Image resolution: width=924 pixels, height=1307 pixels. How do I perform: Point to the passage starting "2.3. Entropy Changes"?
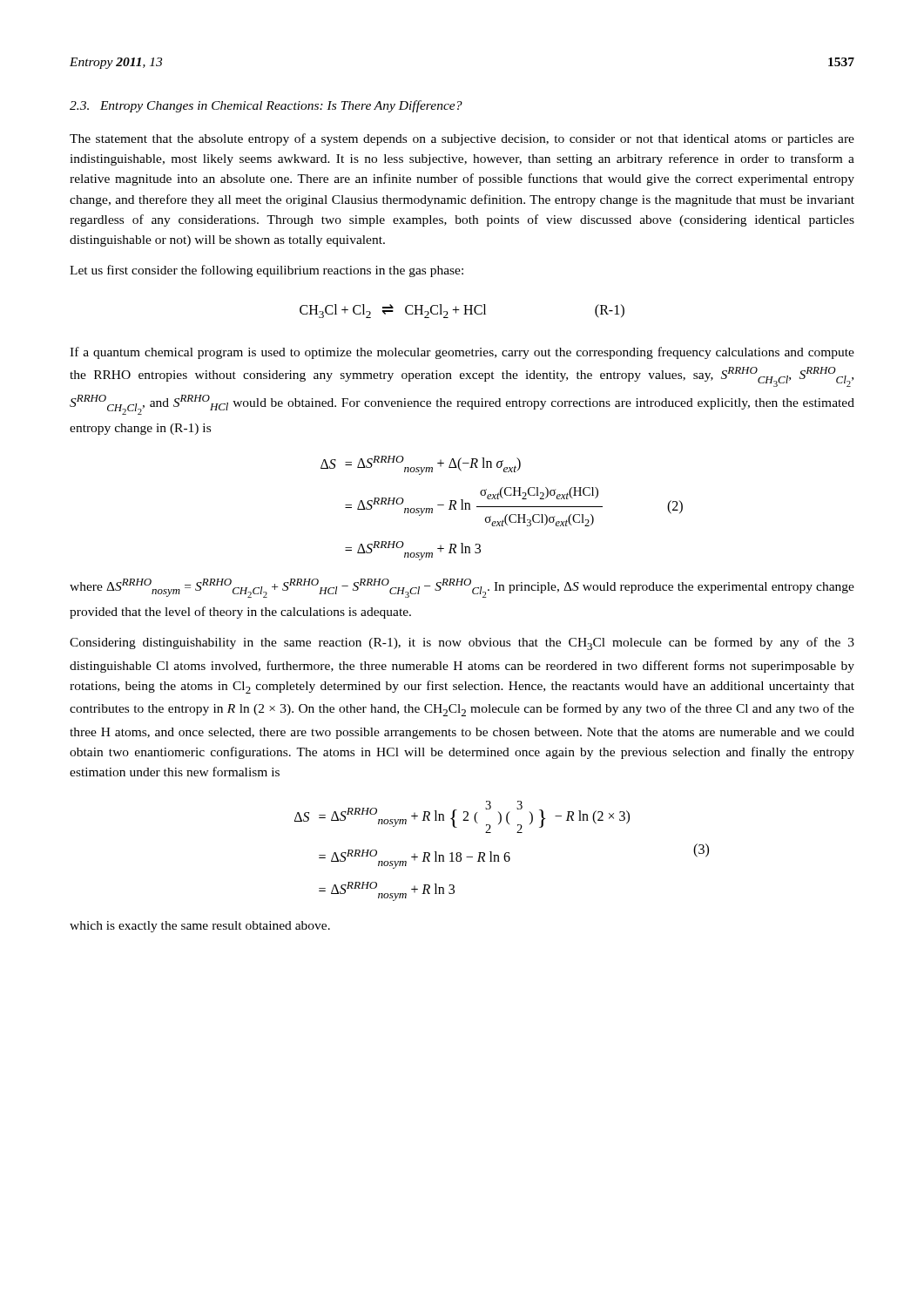(x=266, y=105)
